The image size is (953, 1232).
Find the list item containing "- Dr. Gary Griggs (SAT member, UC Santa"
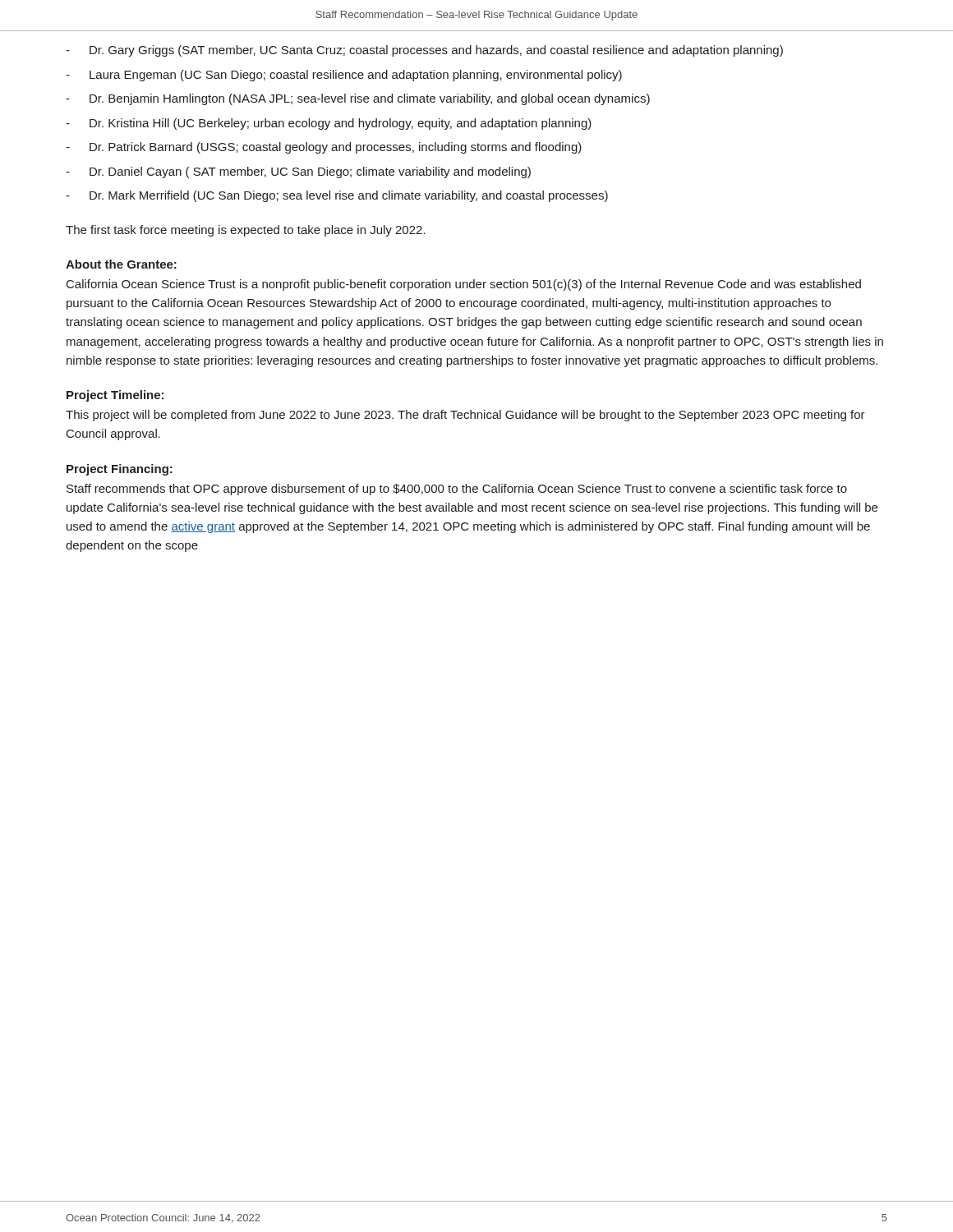(476, 50)
